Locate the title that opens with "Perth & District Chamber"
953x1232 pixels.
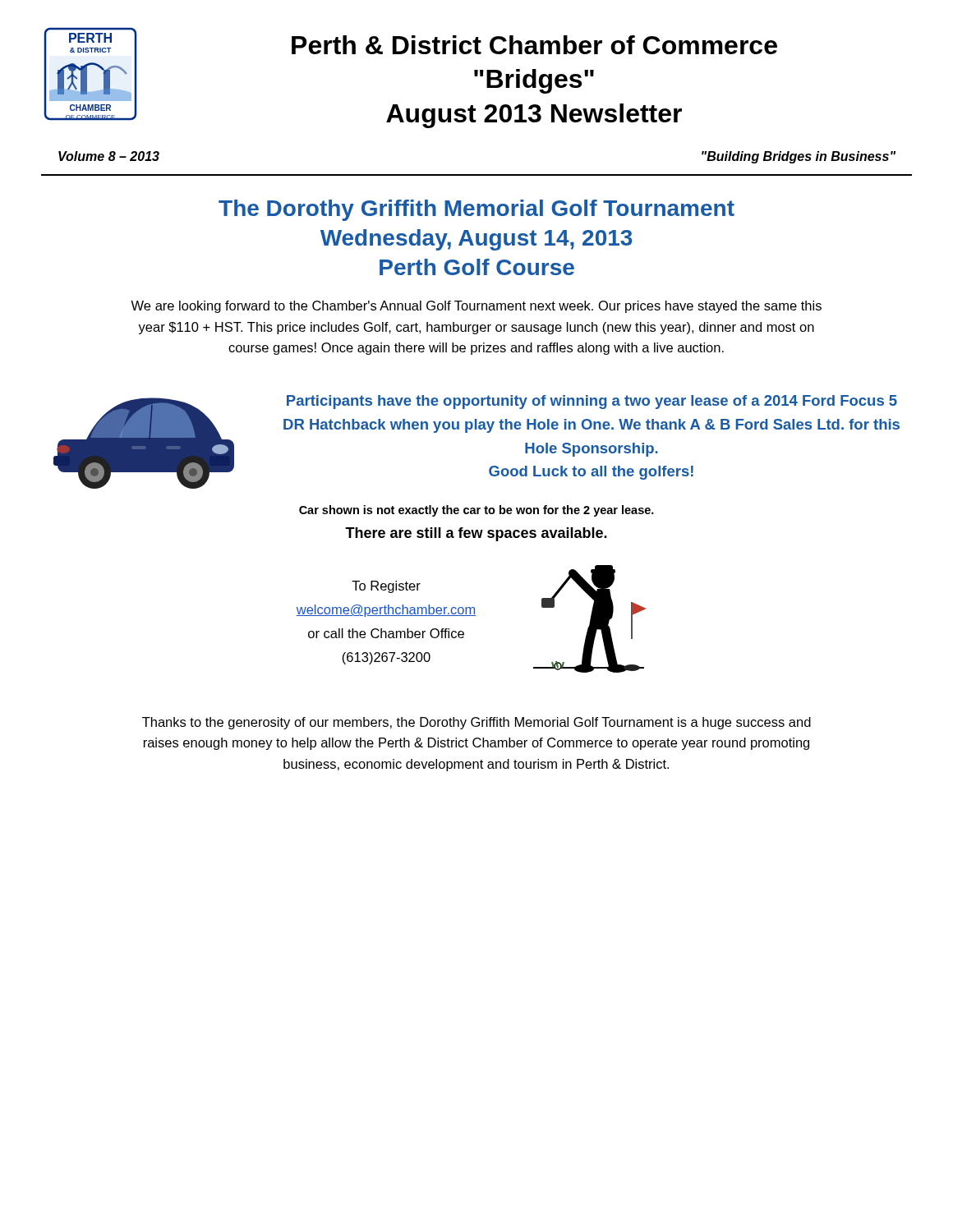point(534,80)
